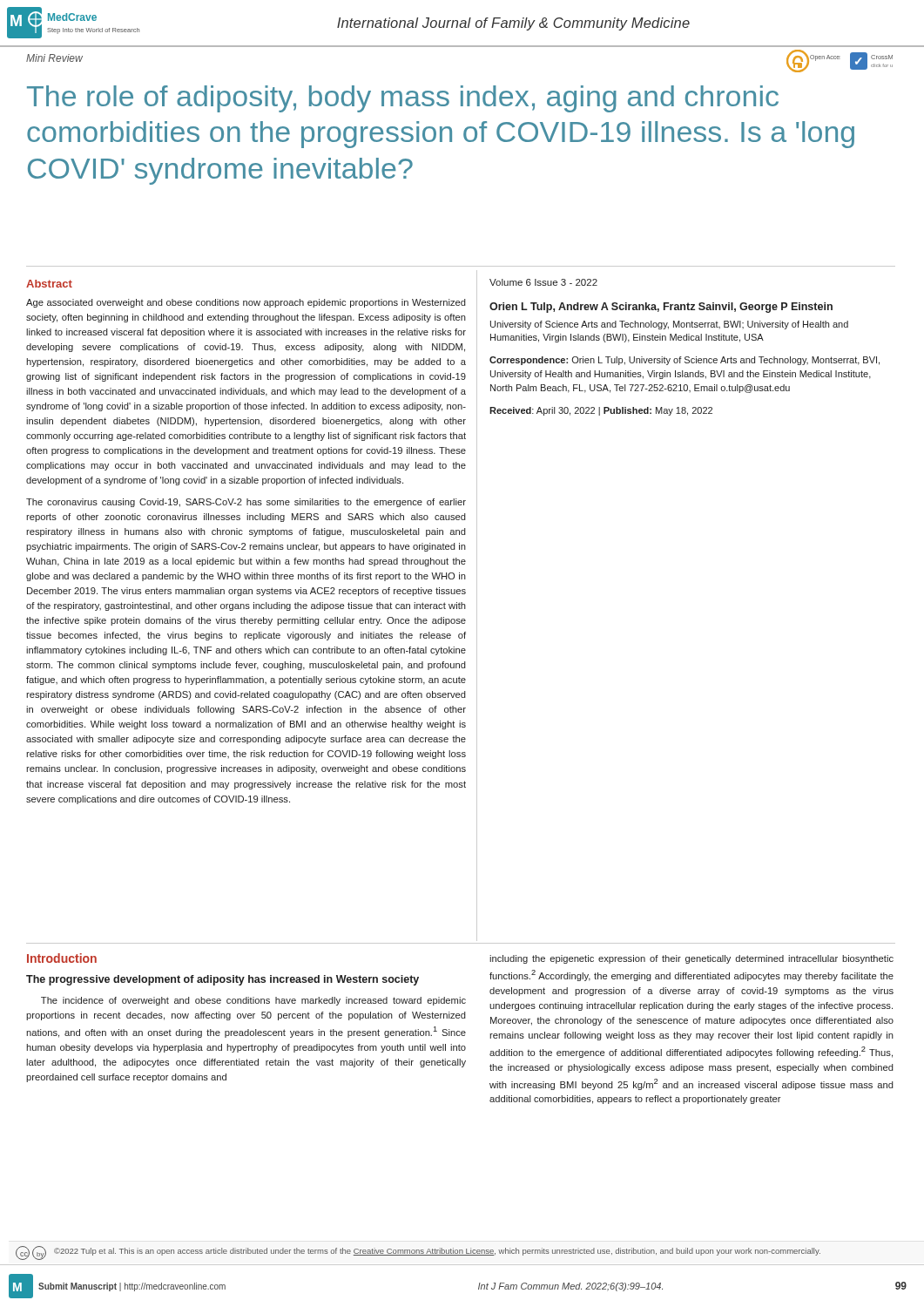Navigate to the text block starting "The role of adiposity,"
This screenshot has width=924, height=1307.
(x=441, y=132)
